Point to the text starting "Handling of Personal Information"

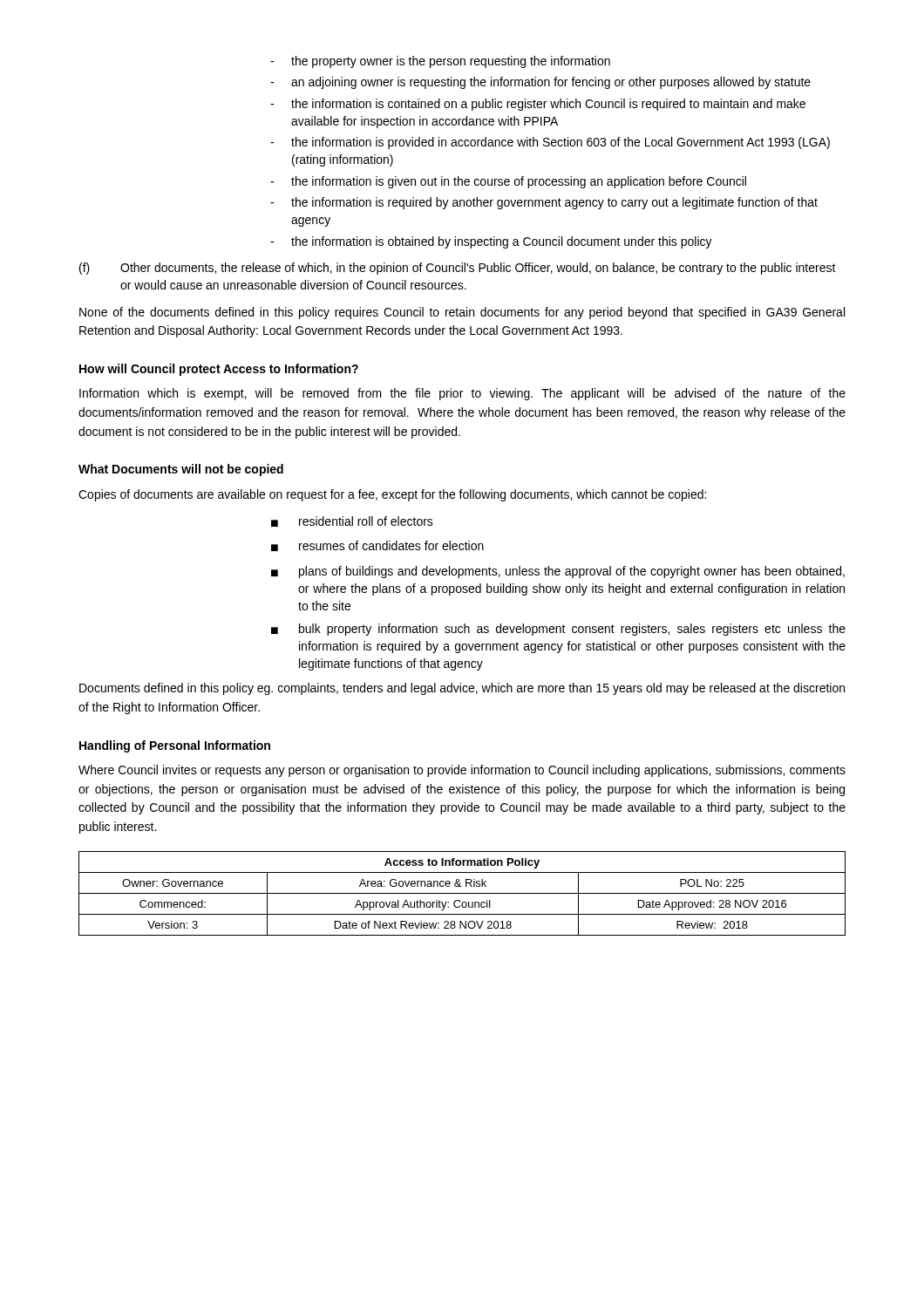click(x=175, y=745)
